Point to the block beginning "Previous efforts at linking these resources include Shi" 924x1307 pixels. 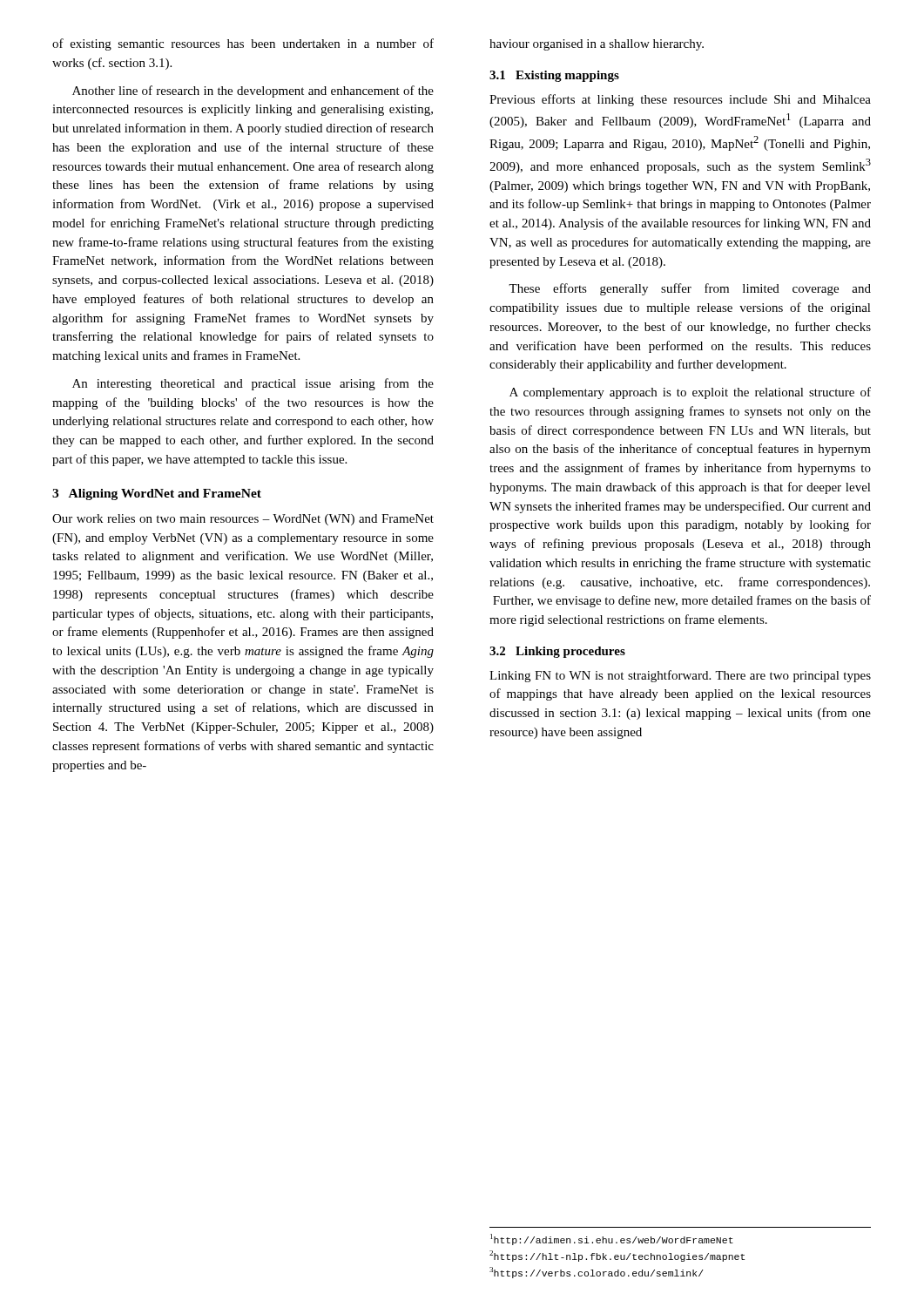pos(680,181)
